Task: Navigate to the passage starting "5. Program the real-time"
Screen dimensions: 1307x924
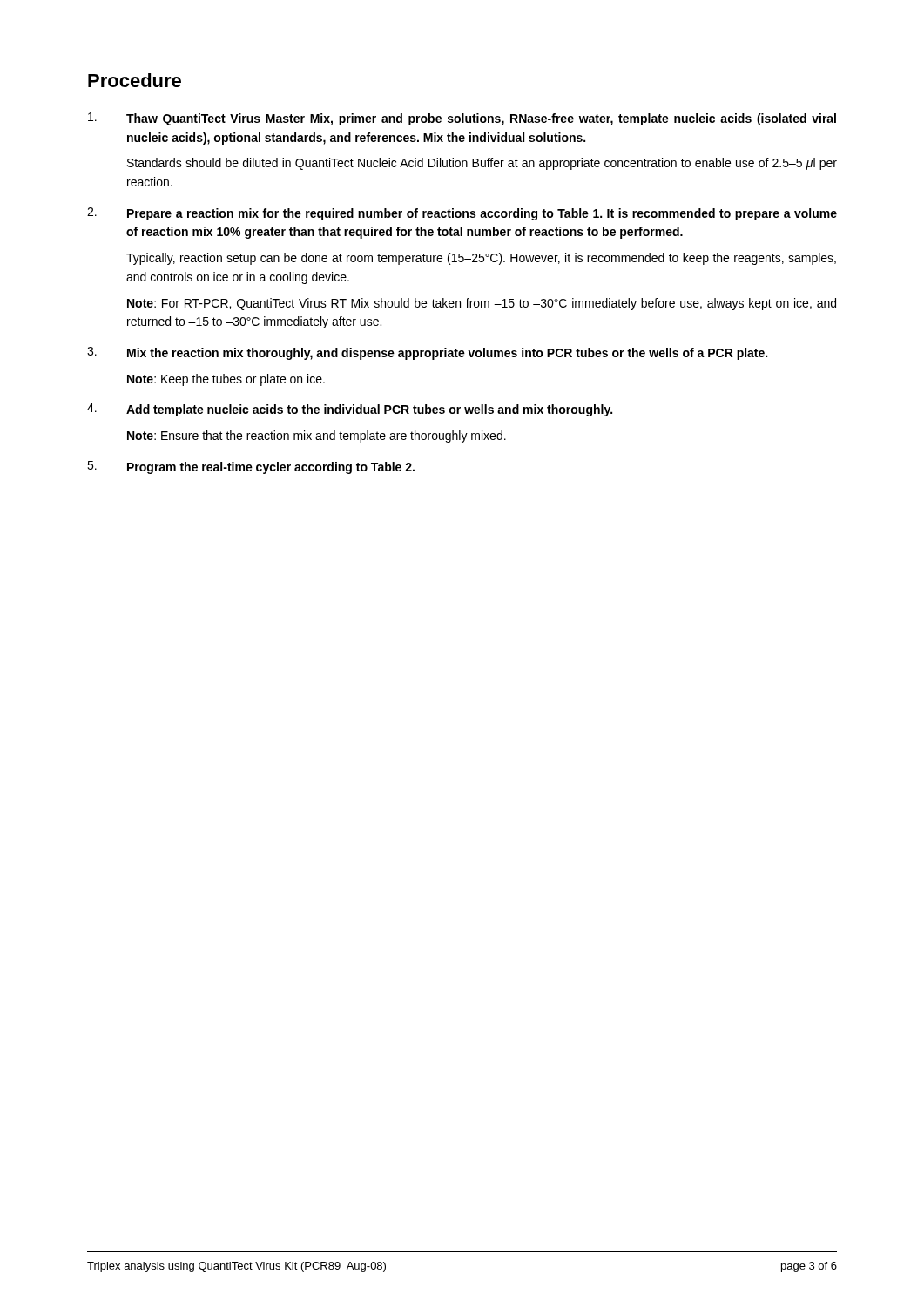Action: pyautogui.click(x=251, y=467)
